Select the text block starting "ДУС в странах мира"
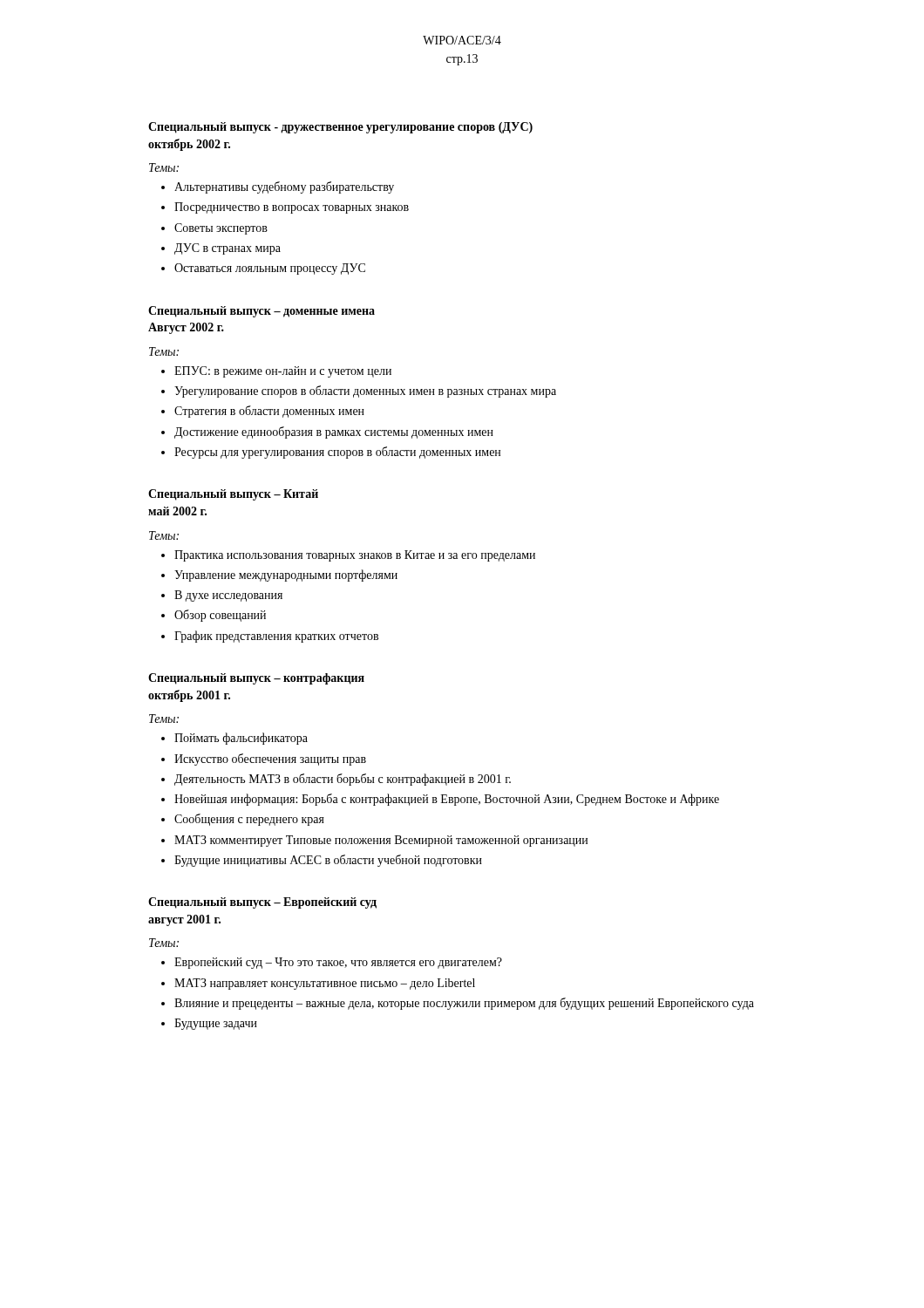This screenshot has height=1308, width=924. 228,249
